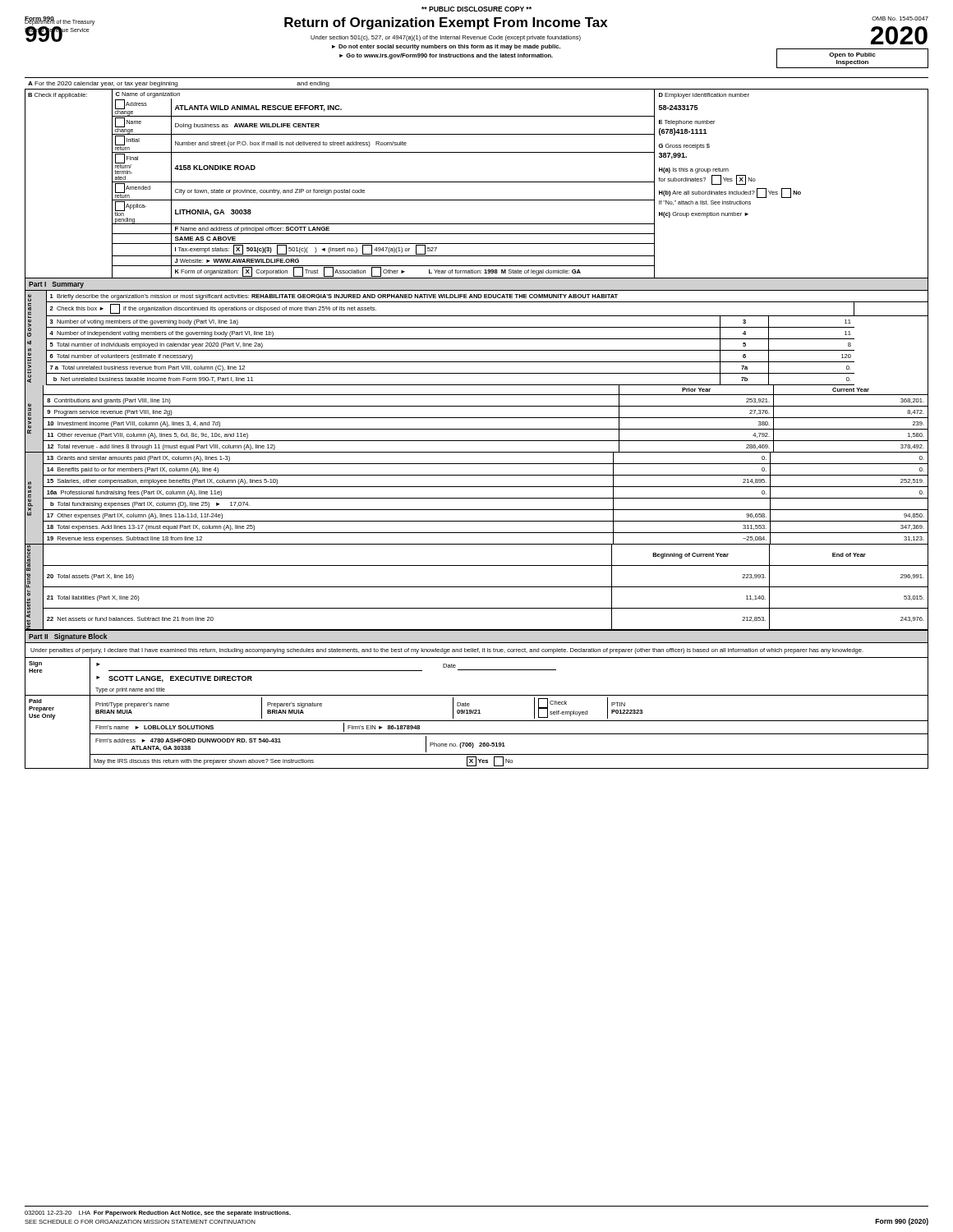Image resolution: width=953 pixels, height=1232 pixels.
Task: Find the text block starting "OMB No. 1545-0047"
Action: [852, 41]
